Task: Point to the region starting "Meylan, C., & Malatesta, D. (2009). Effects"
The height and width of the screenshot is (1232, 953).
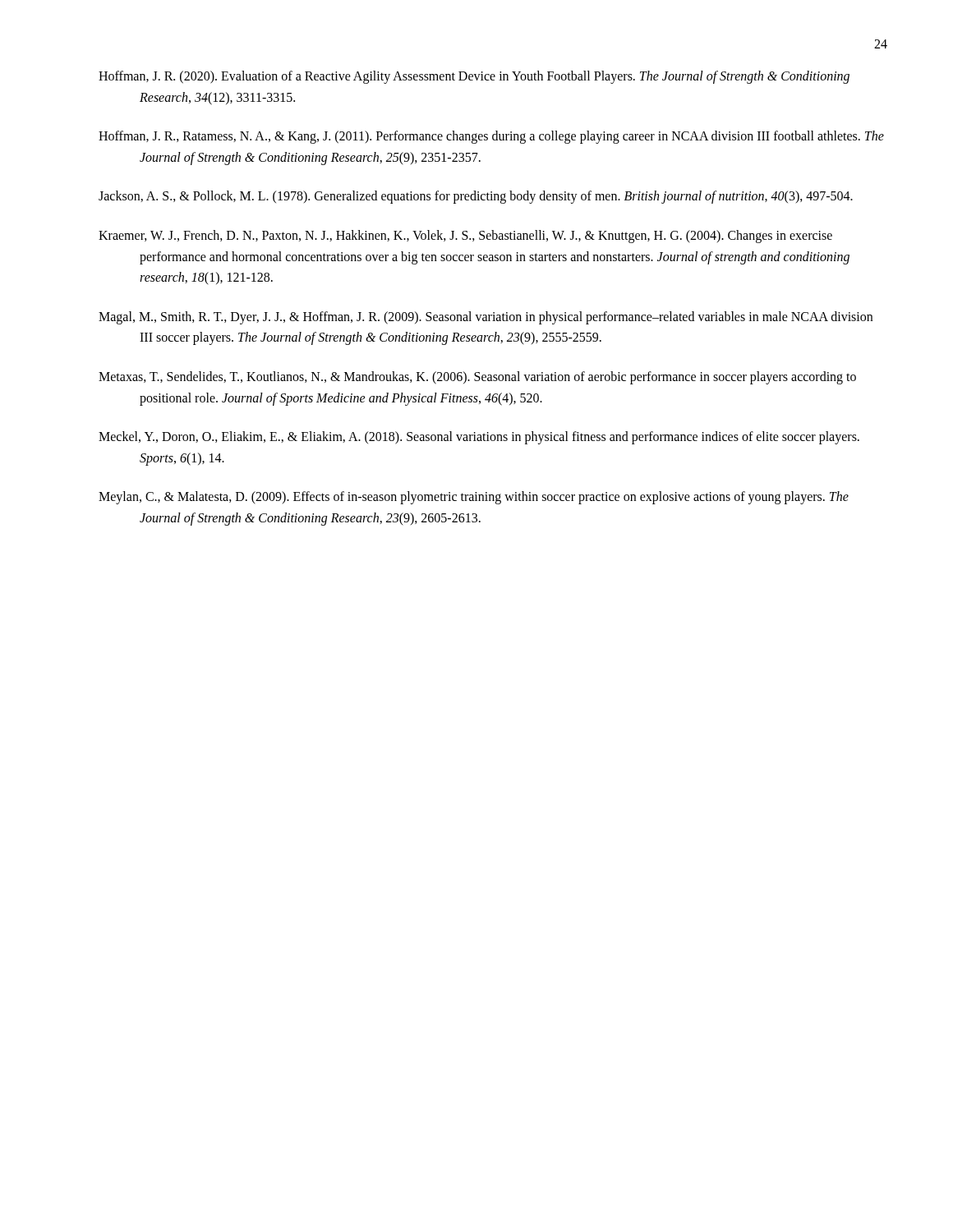Action: pos(473,507)
